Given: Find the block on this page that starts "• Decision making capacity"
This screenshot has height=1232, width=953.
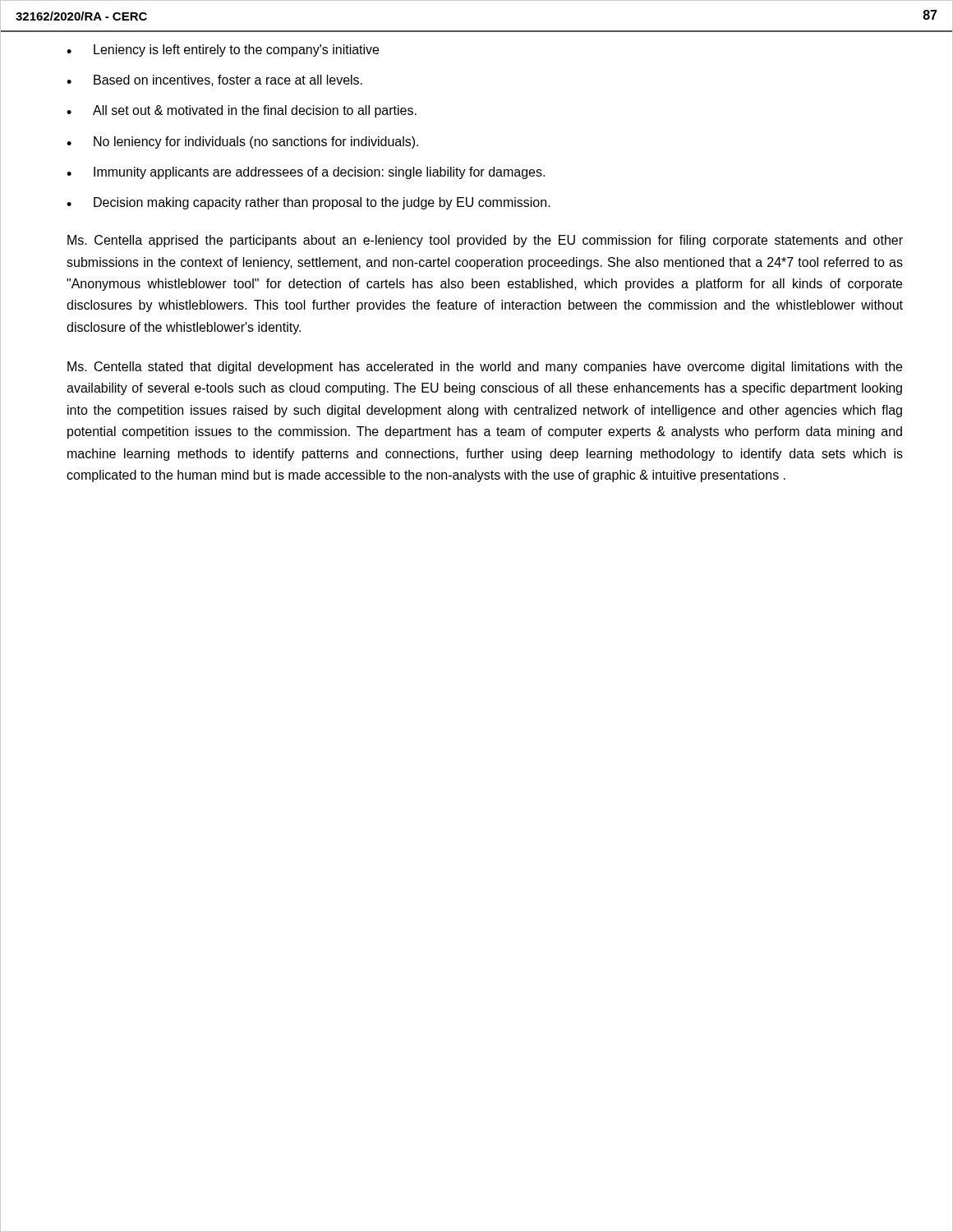Looking at the screenshot, I should [x=485, y=204].
